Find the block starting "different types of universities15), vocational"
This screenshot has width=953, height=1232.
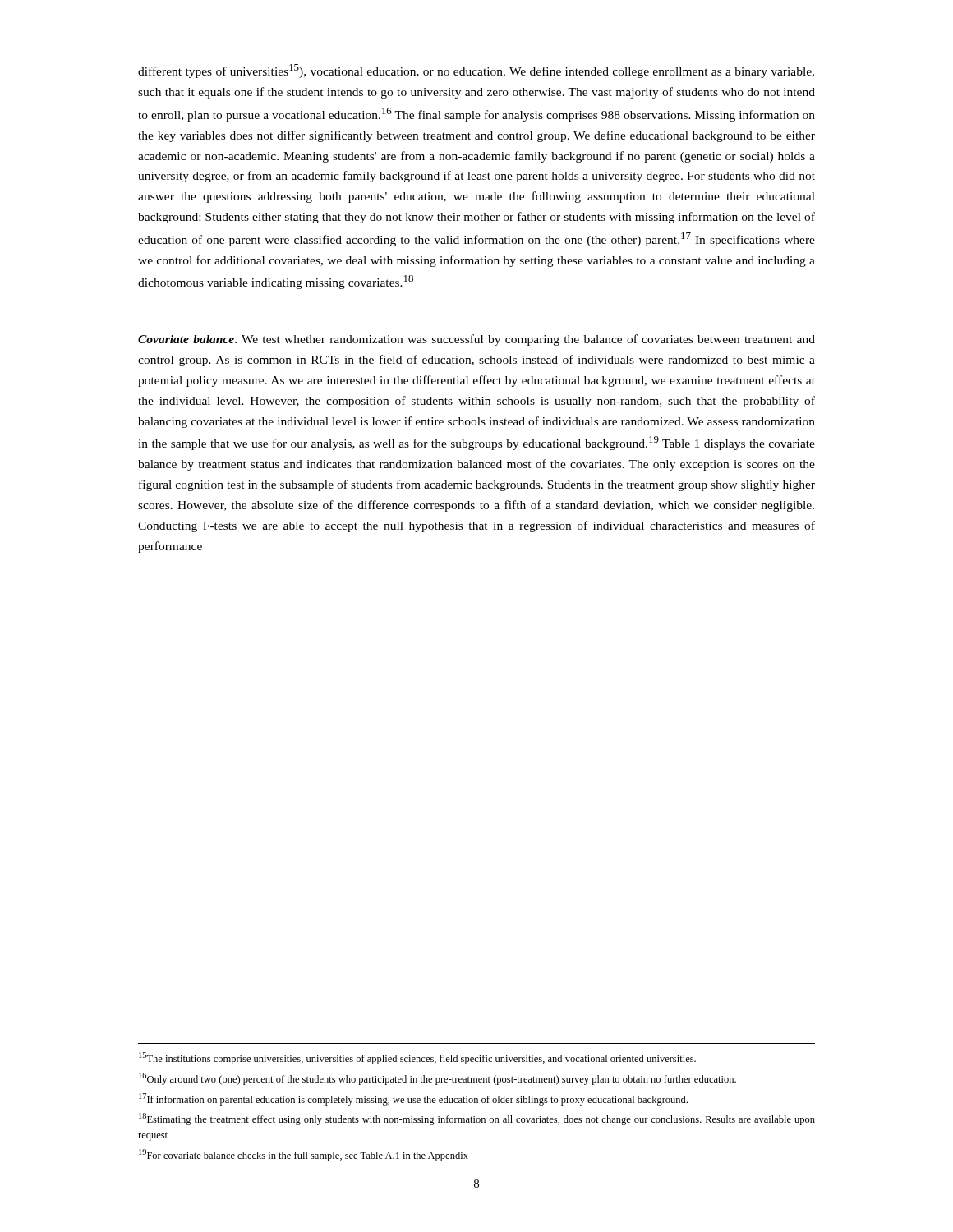click(476, 175)
